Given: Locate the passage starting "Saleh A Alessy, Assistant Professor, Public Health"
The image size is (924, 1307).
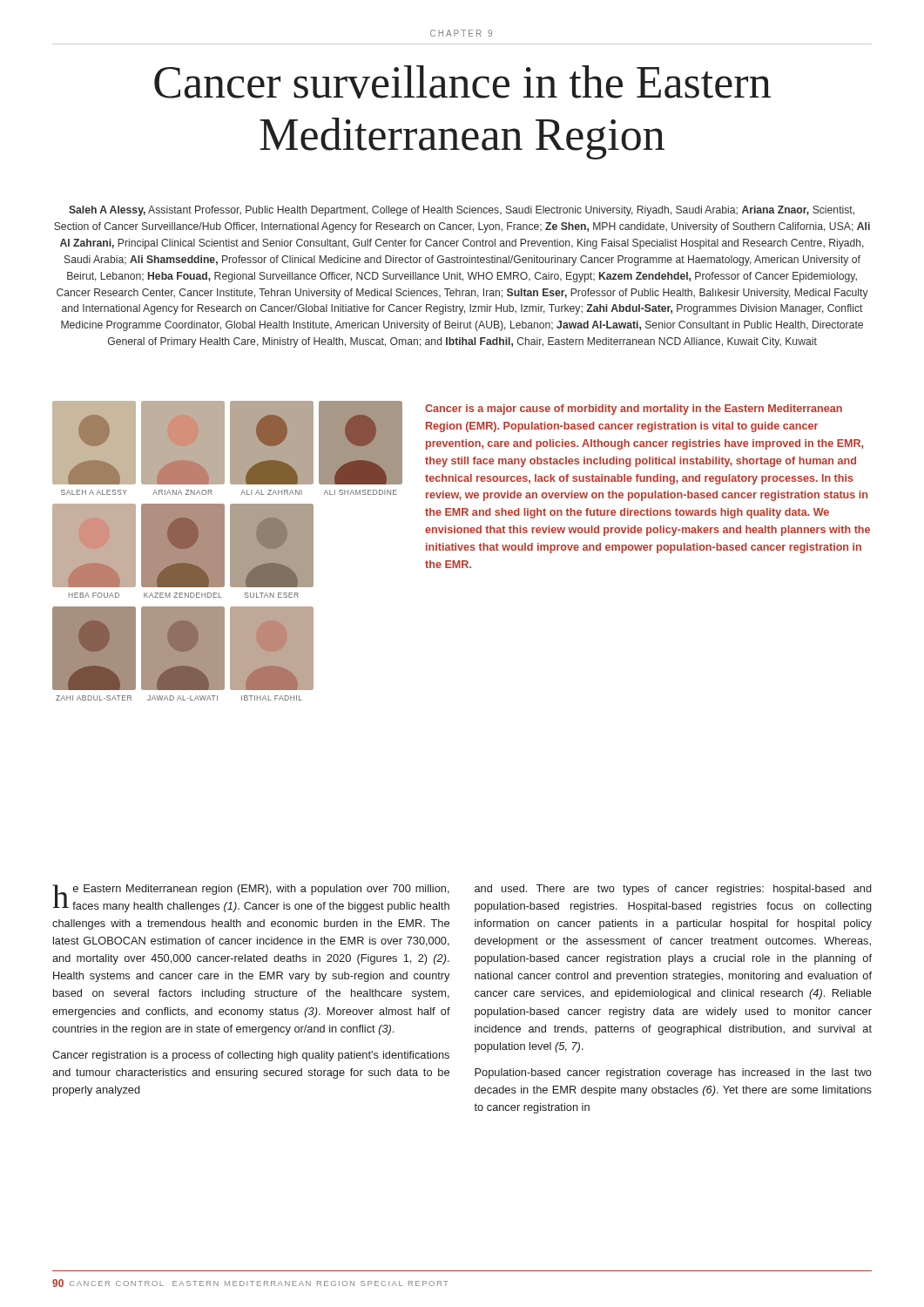Looking at the screenshot, I should click(x=462, y=276).
